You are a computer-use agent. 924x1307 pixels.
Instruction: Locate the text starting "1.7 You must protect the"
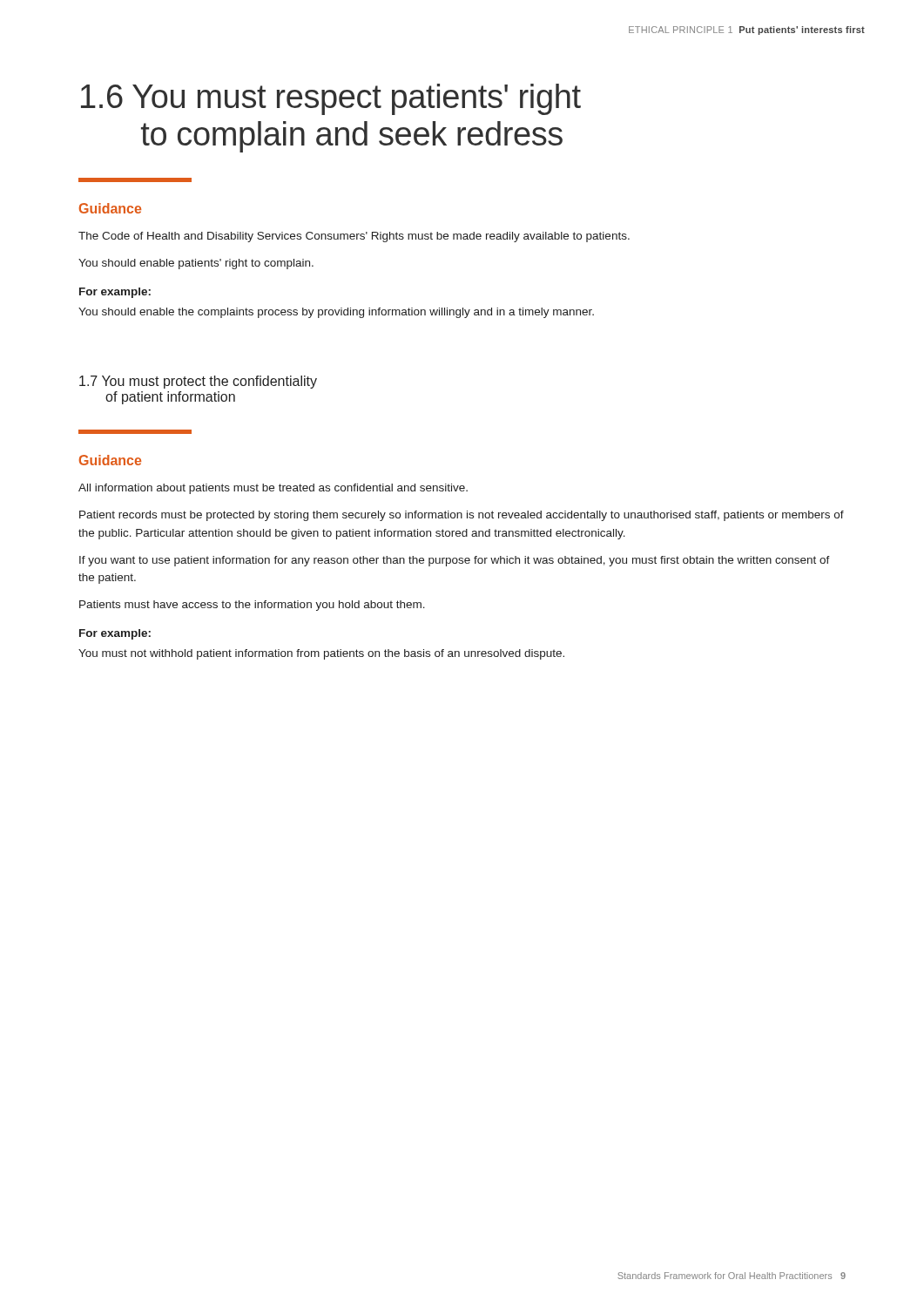tap(198, 389)
